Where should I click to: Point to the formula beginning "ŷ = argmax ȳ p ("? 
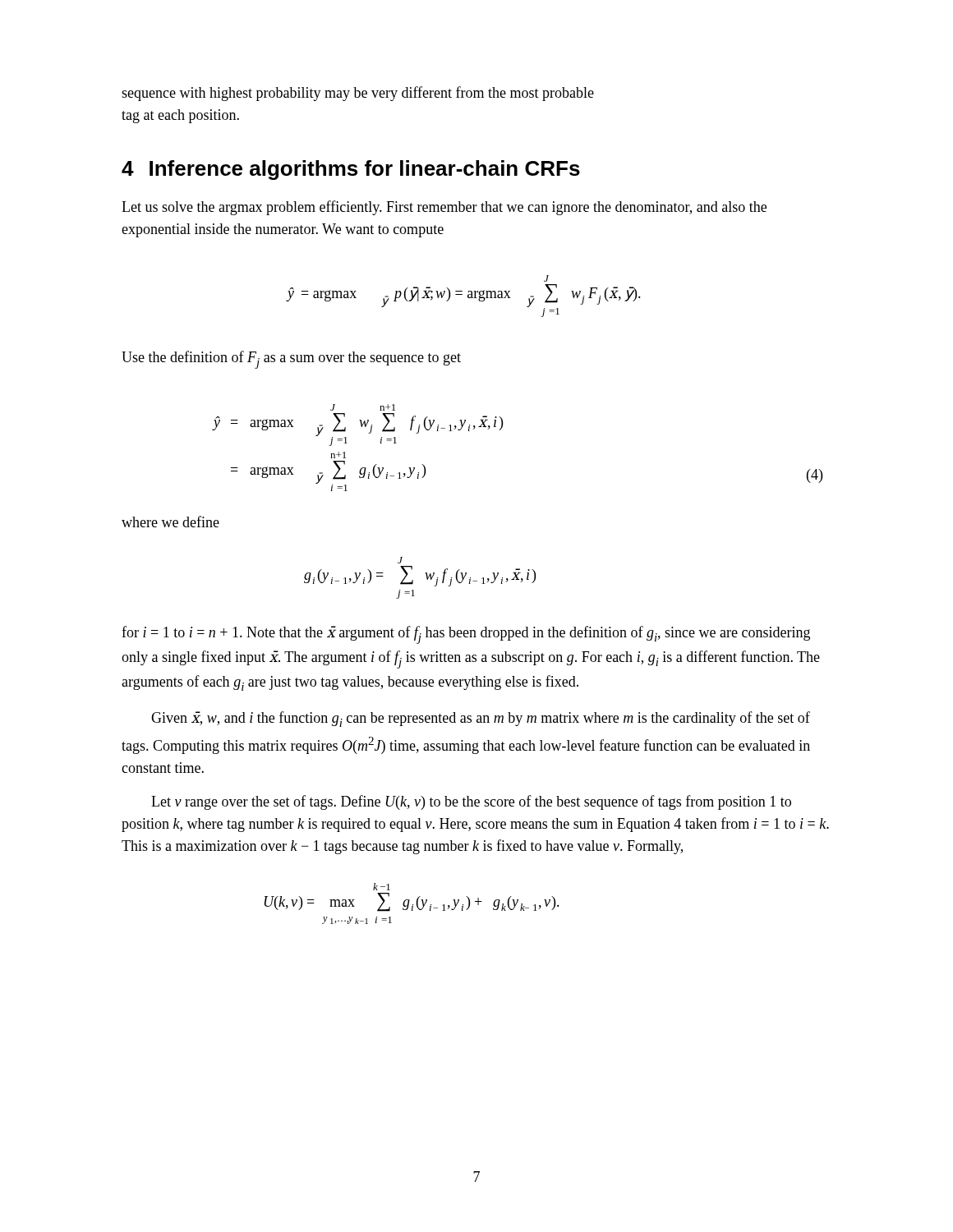476,292
